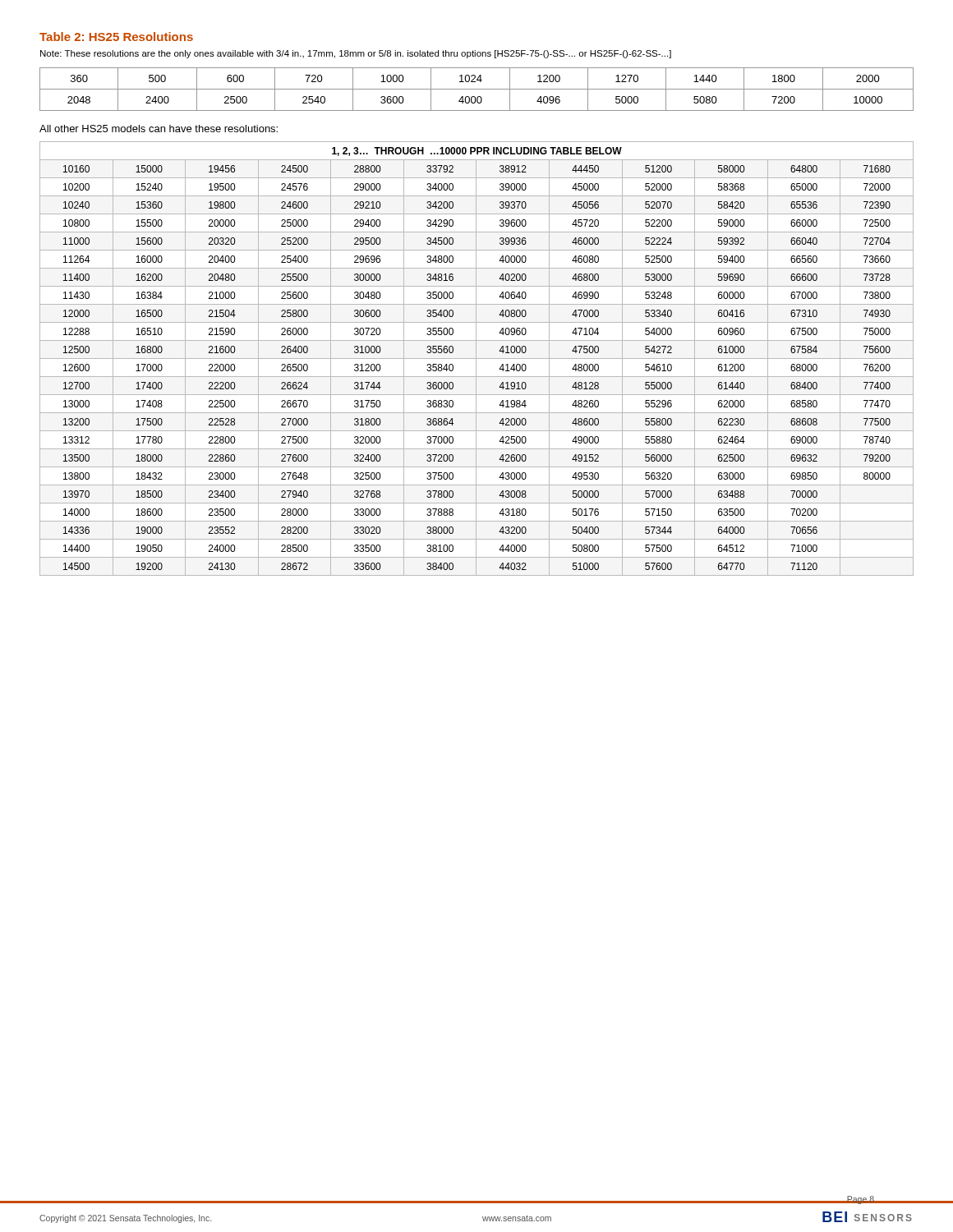Viewport: 953px width, 1232px height.
Task: Find "All other HS25 models can have these resolutions:" on this page
Action: 159,128
